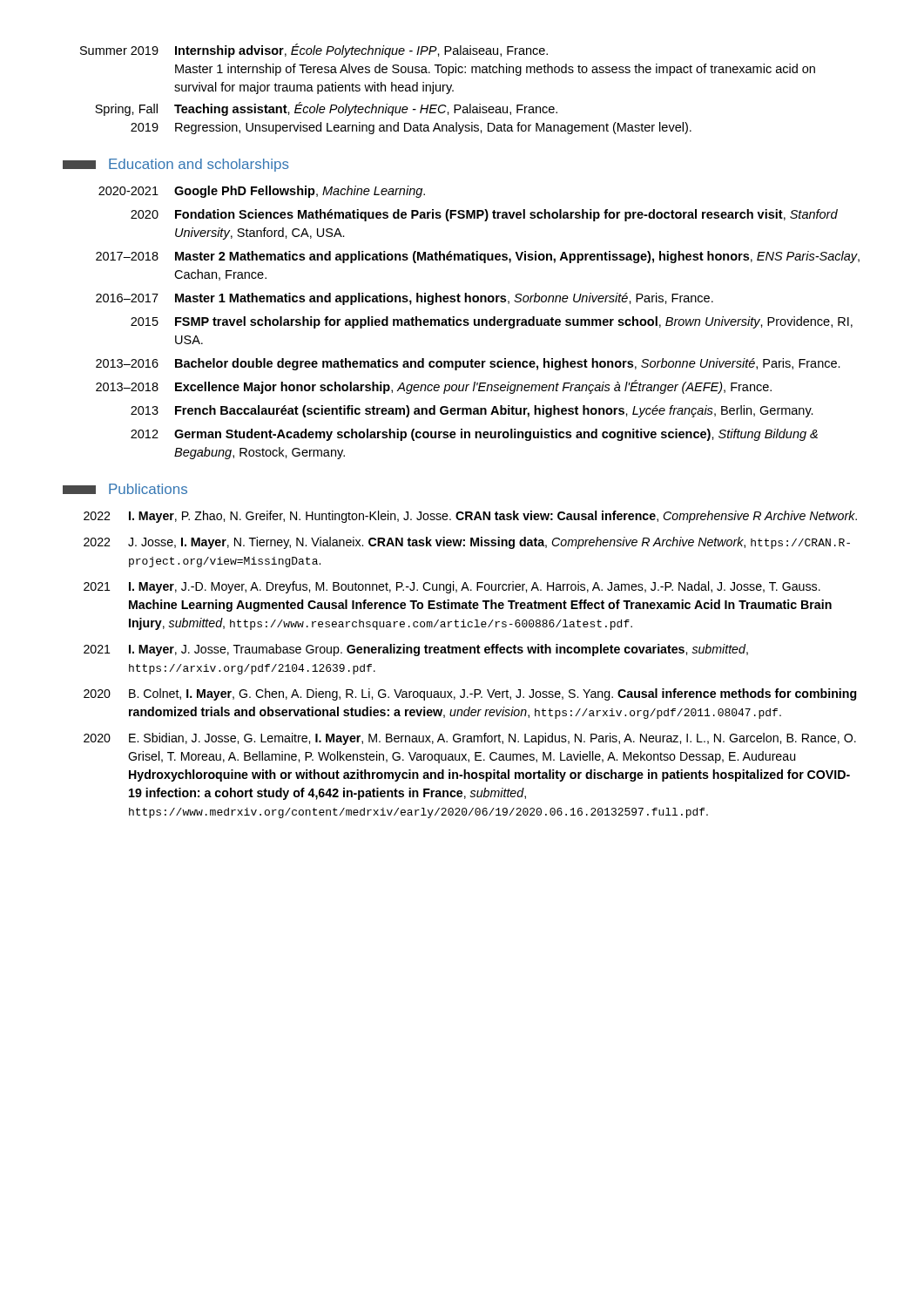The image size is (924, 1307).
Task: Point to the element starting "2015 FSMP travel scholarship for applied"
Action: 462,331
